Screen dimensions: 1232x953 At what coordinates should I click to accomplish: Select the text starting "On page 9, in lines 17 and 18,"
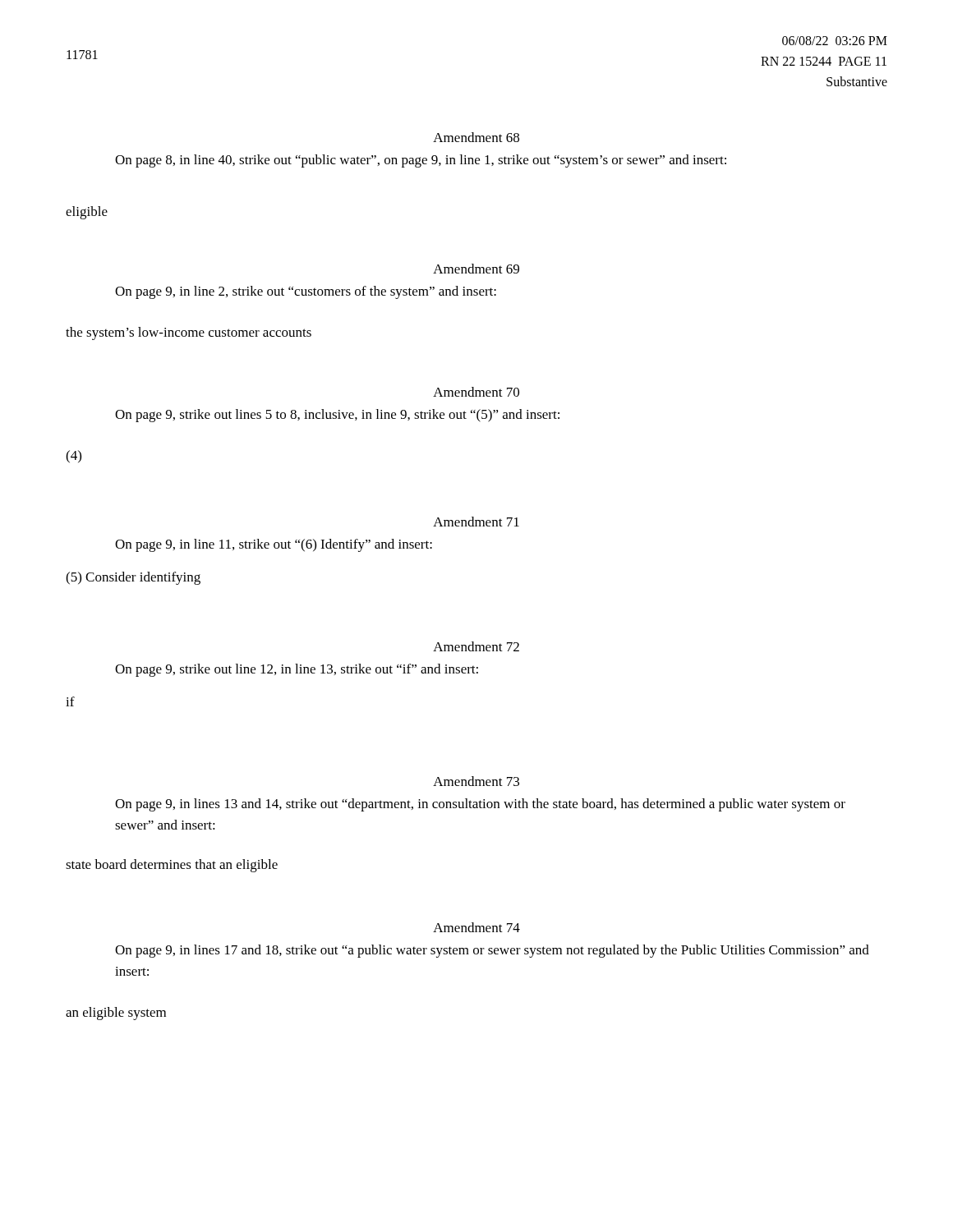click(492, 961)
